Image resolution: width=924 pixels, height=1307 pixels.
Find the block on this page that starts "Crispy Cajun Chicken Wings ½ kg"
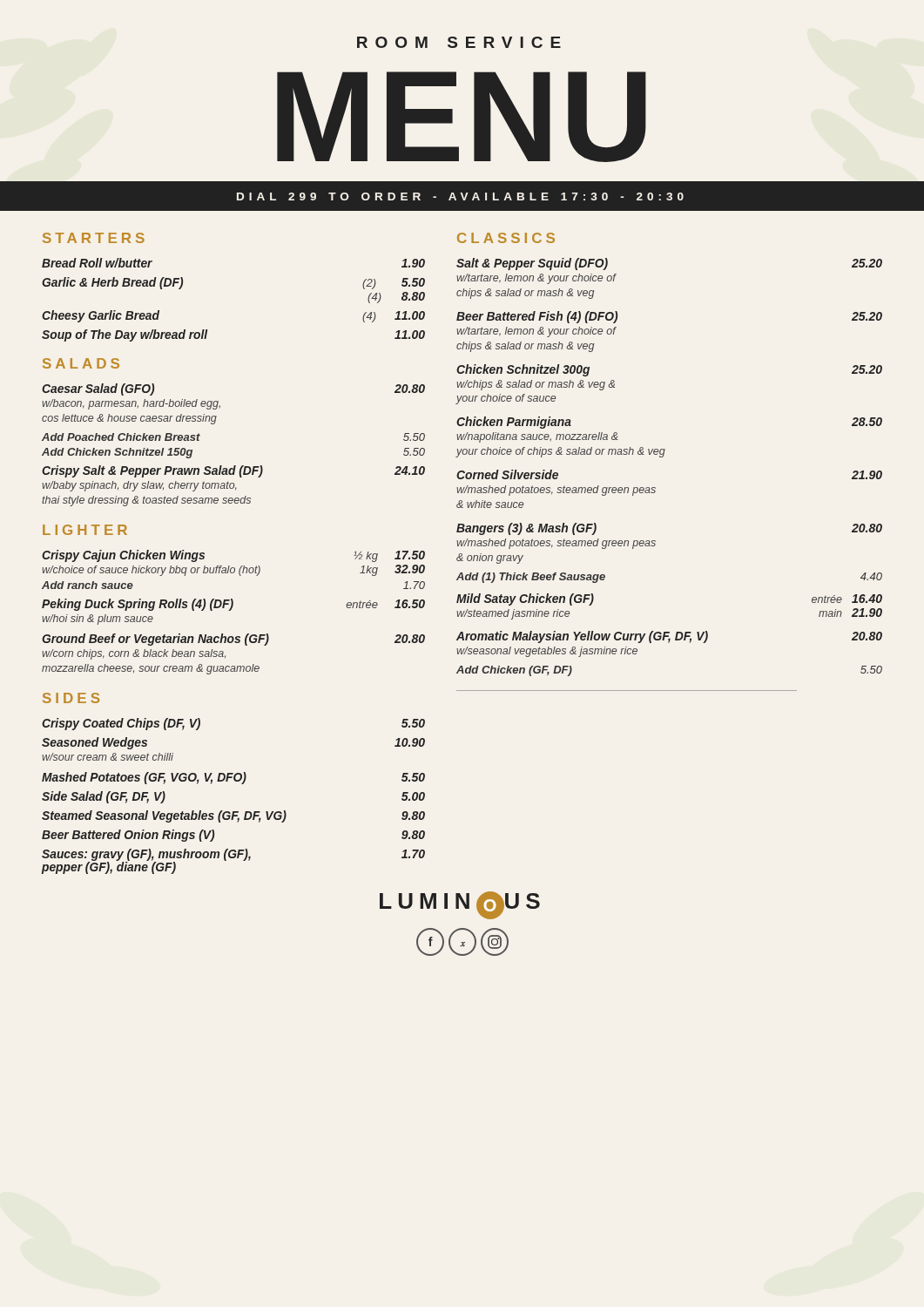[233, 570]
